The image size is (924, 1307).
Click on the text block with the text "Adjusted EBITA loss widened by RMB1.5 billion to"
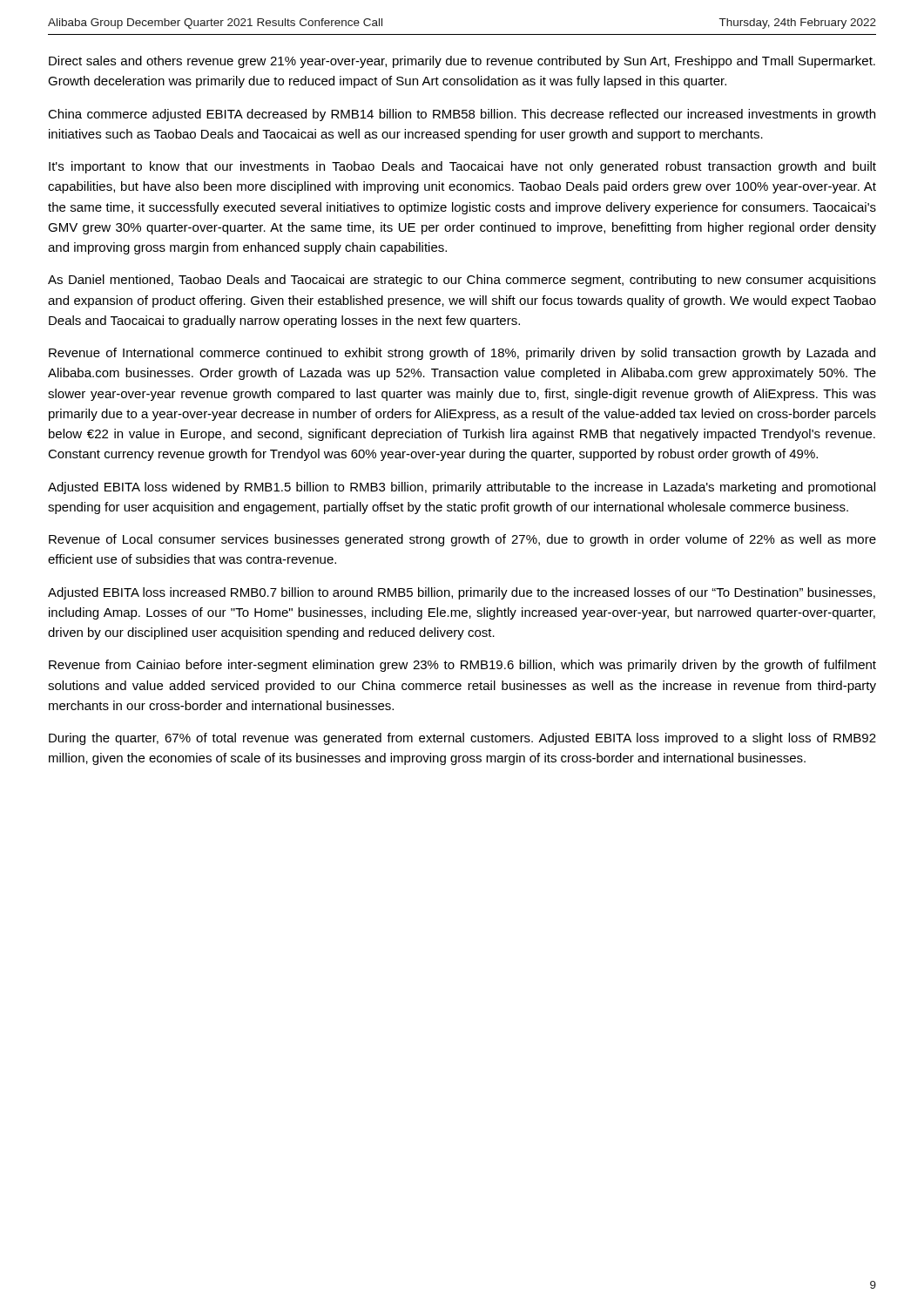[462, 496]
